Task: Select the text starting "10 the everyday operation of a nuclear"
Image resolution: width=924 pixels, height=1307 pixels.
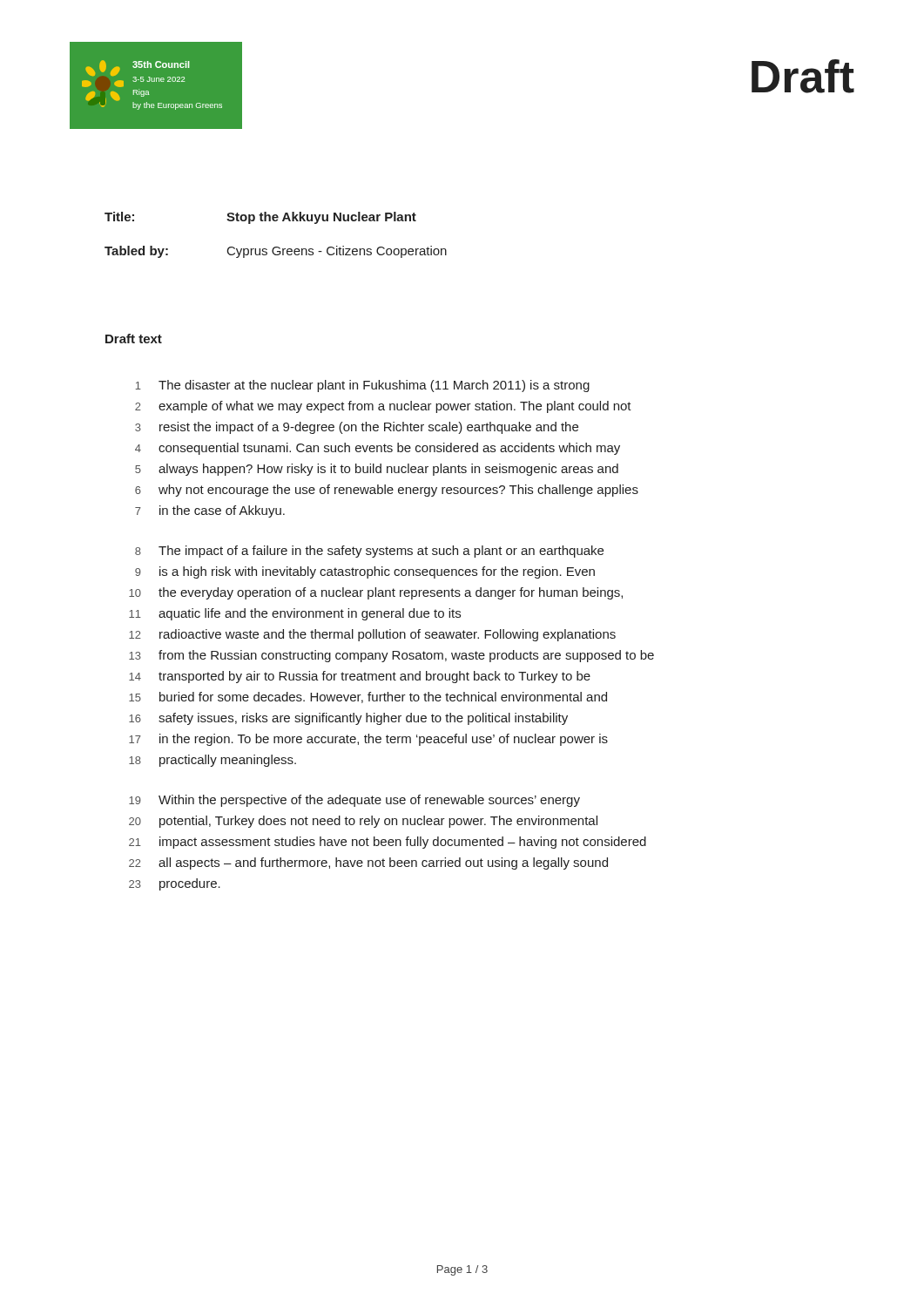Action: click(x=364, y=592)
